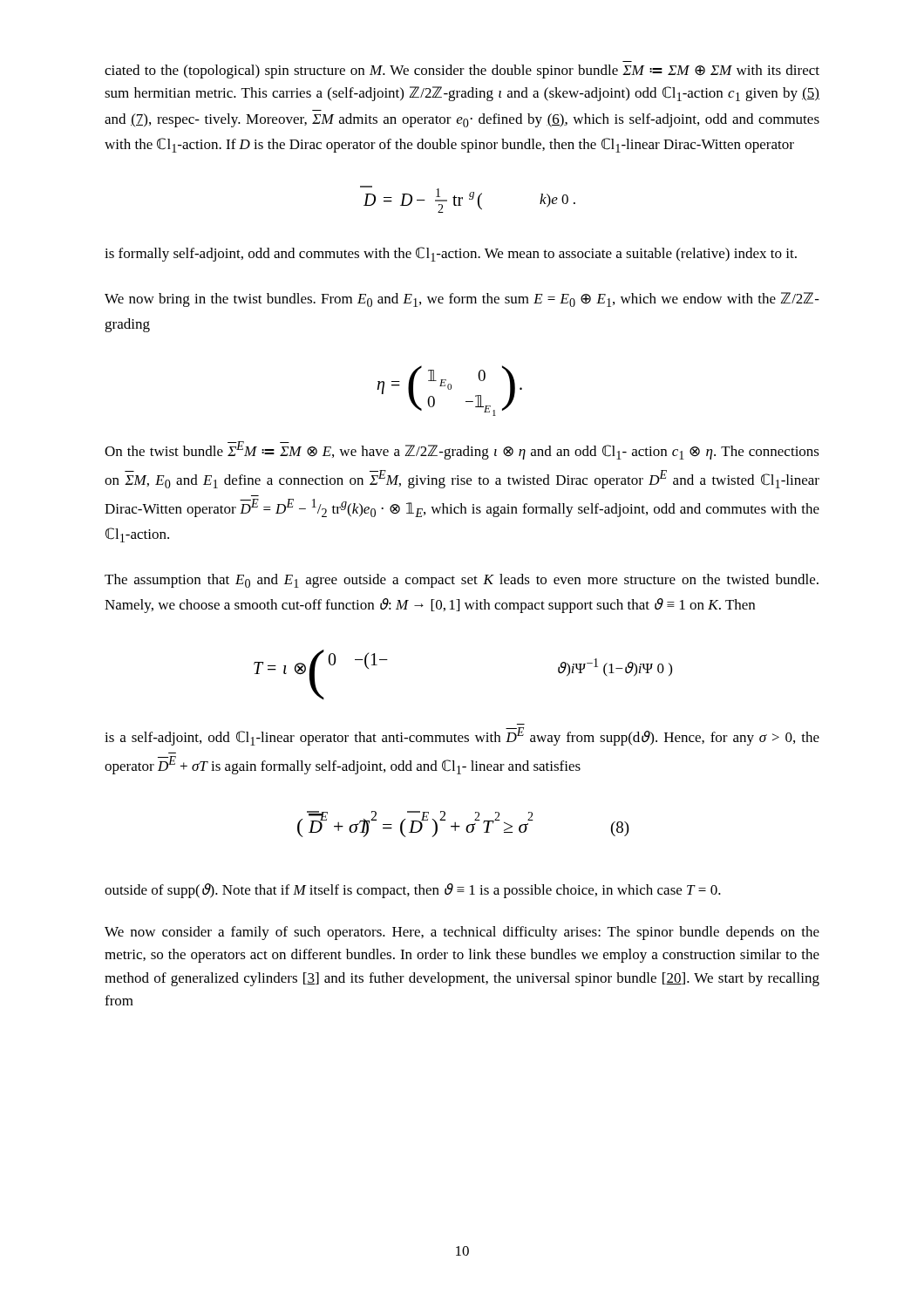Find the text block with the text "is a self-adjoint, odd ℂl1-linear operator that"

point(462,751)
